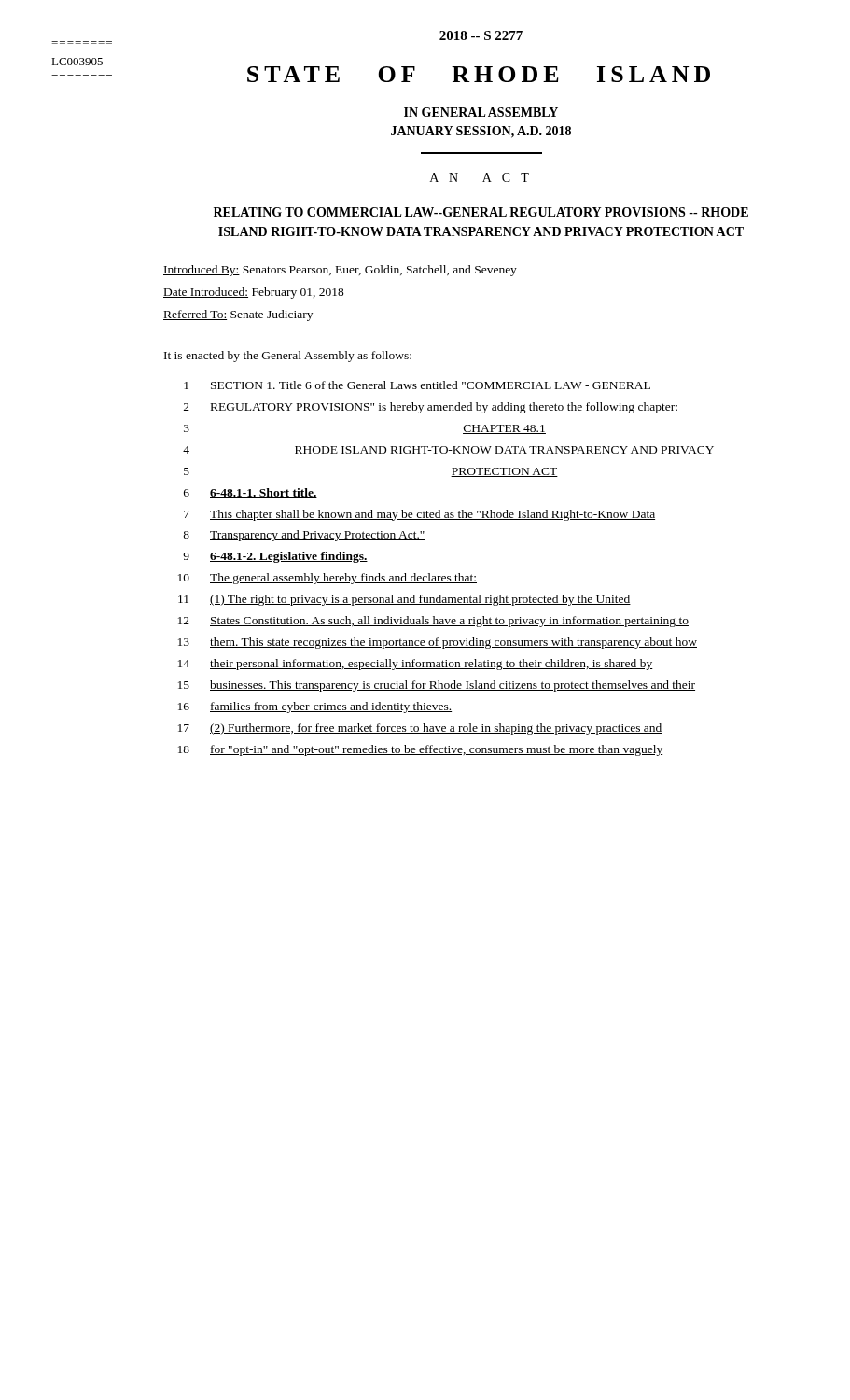This screenshot has height=1400, width=850.
Task: Select the text starting "RELATING TO COMMERCIAL LAW--GENERAL REGULATORY"
Action: (x=481, y=222)
